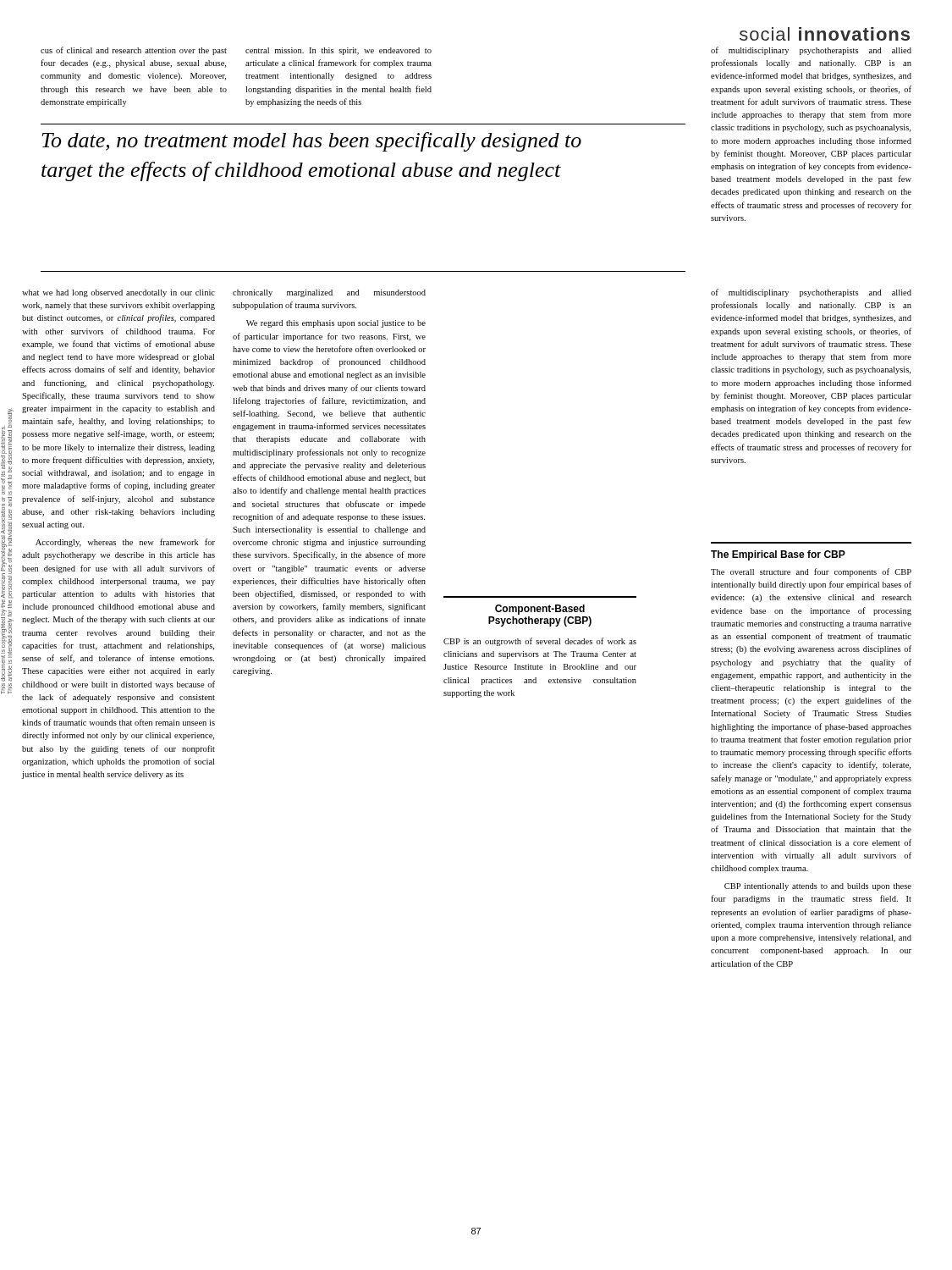Navigate to the element starting "central mission. In this spirit, we endeavored"
This screenshot has width=952, height=1270.
coord(338,76)
